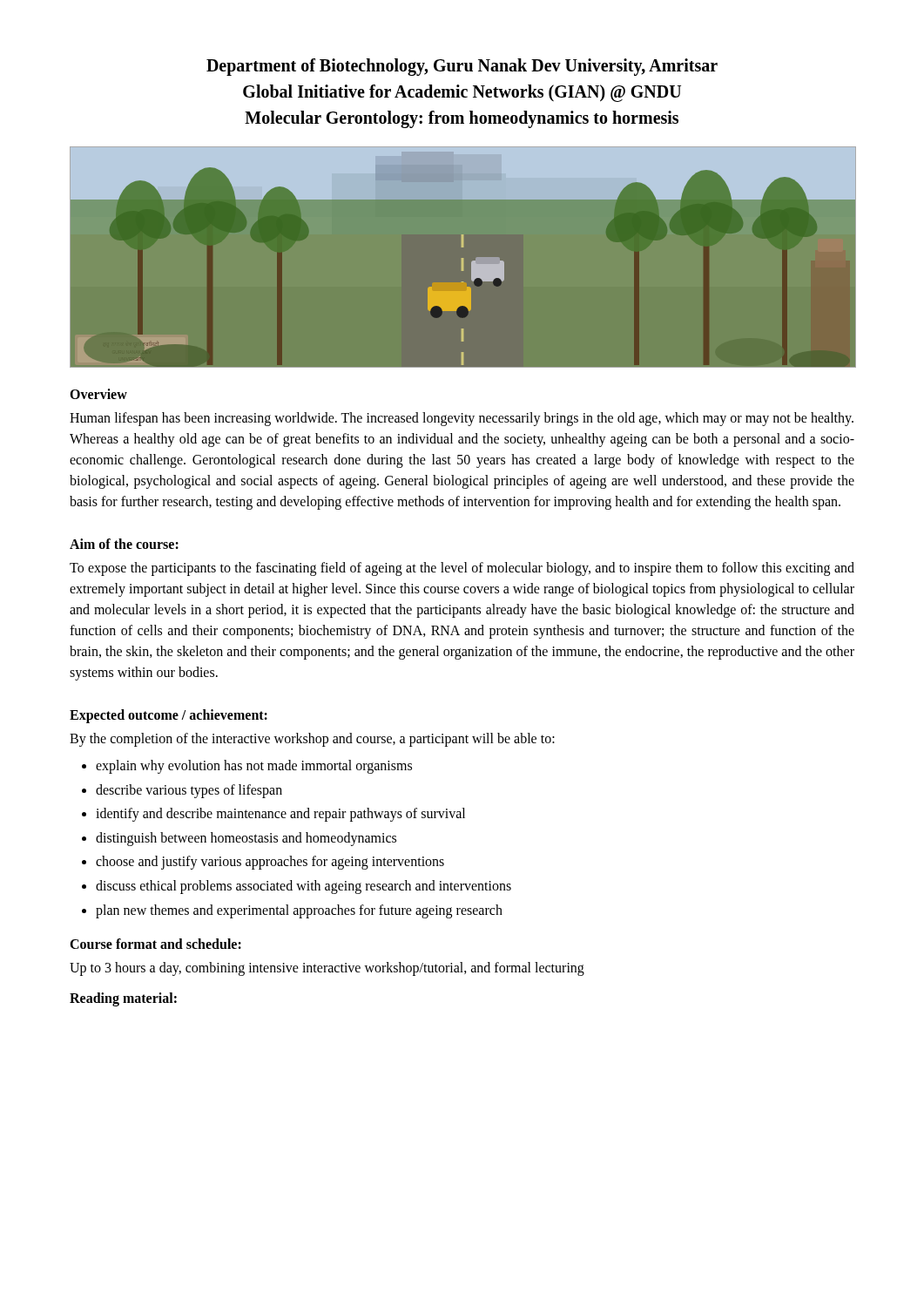Image resolution: width=924 pixels, height=1307 pixels.
Task: Select the section header containing "Expected outcome / achievement:"
Action: pyautogui.click(x=169, y=715)
